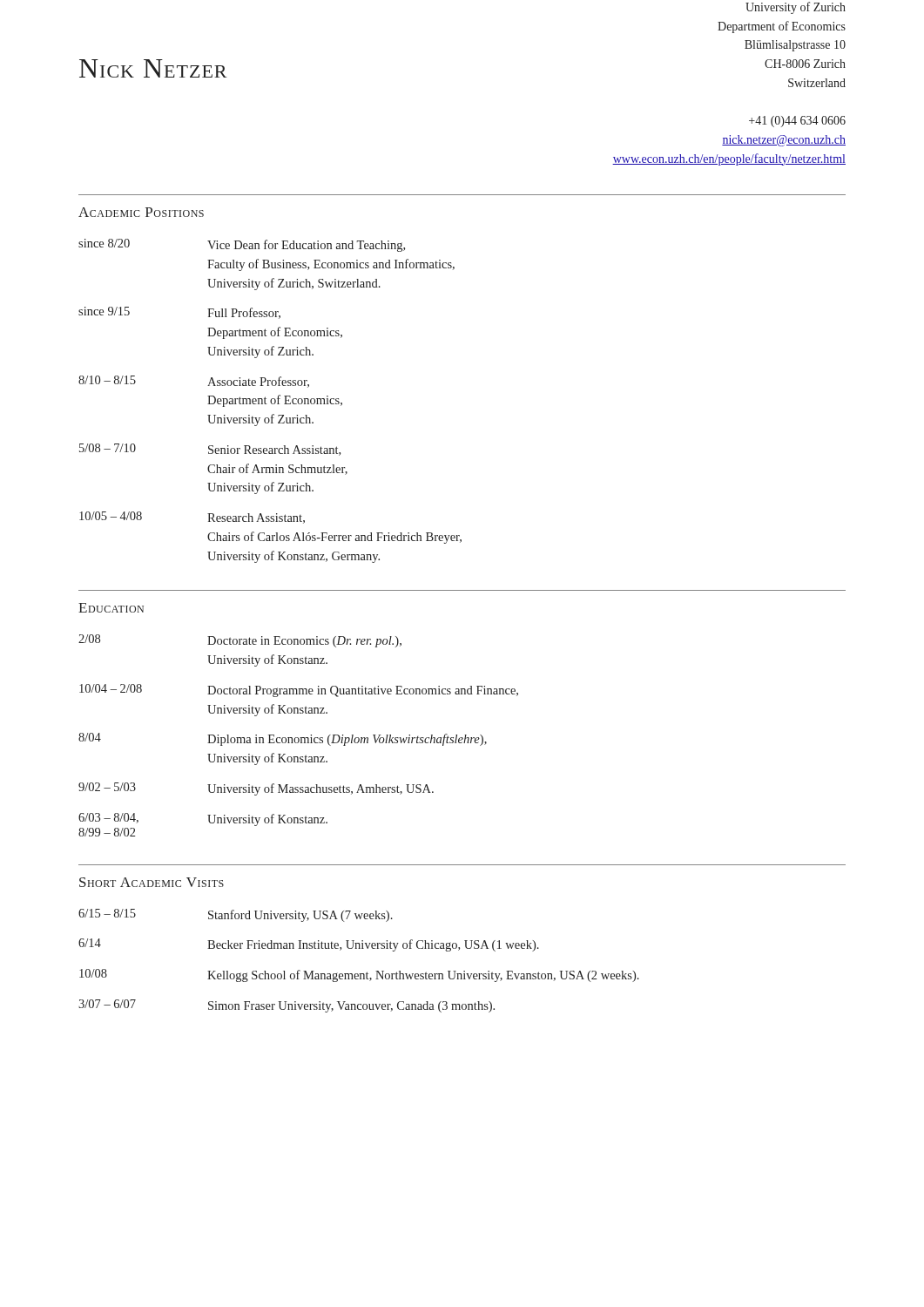Click the passage that begins "8/04 Diploma in Economics (Diplom"

tap(462, 753)
